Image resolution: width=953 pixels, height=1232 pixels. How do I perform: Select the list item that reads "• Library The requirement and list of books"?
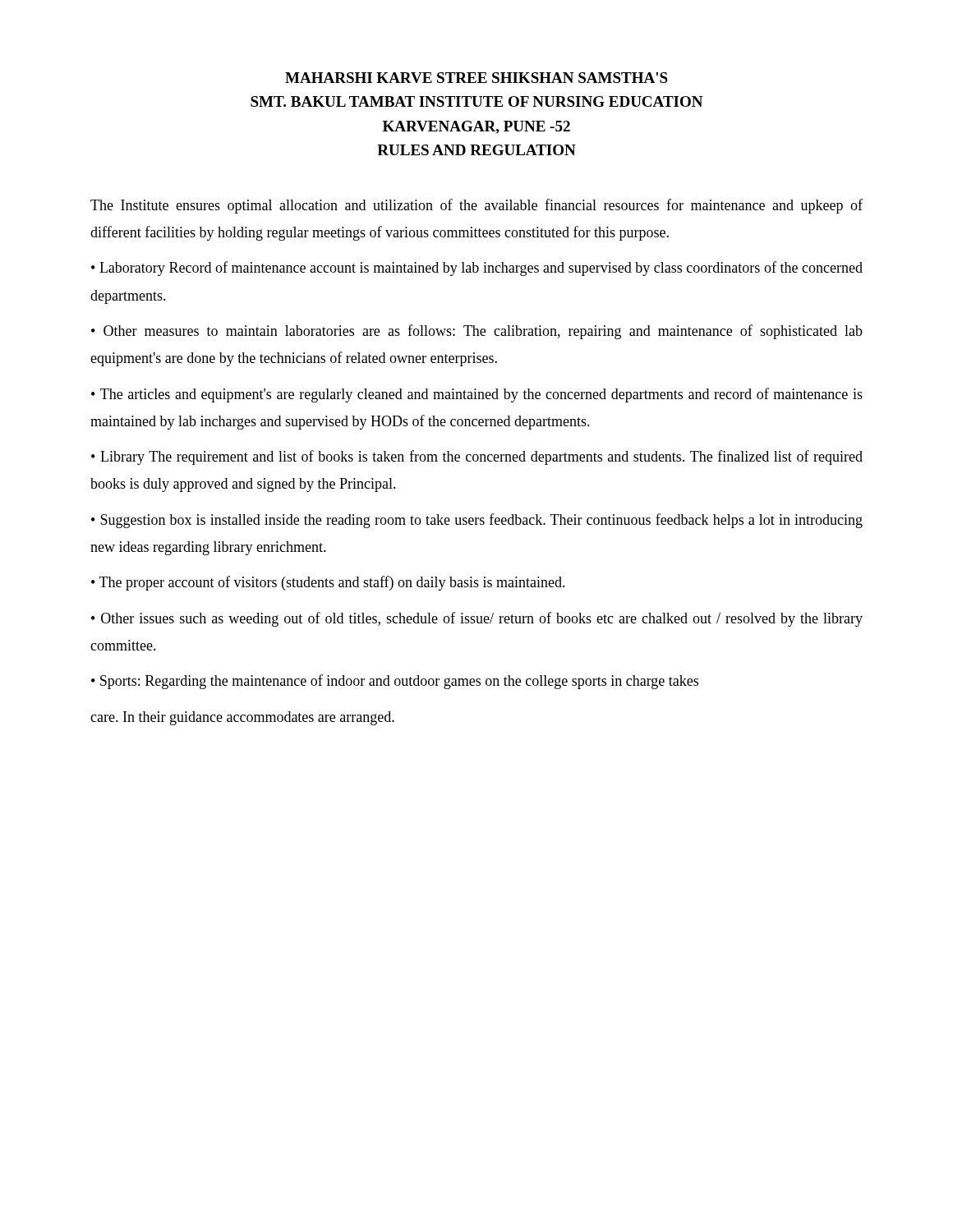[x=476, y=470]
